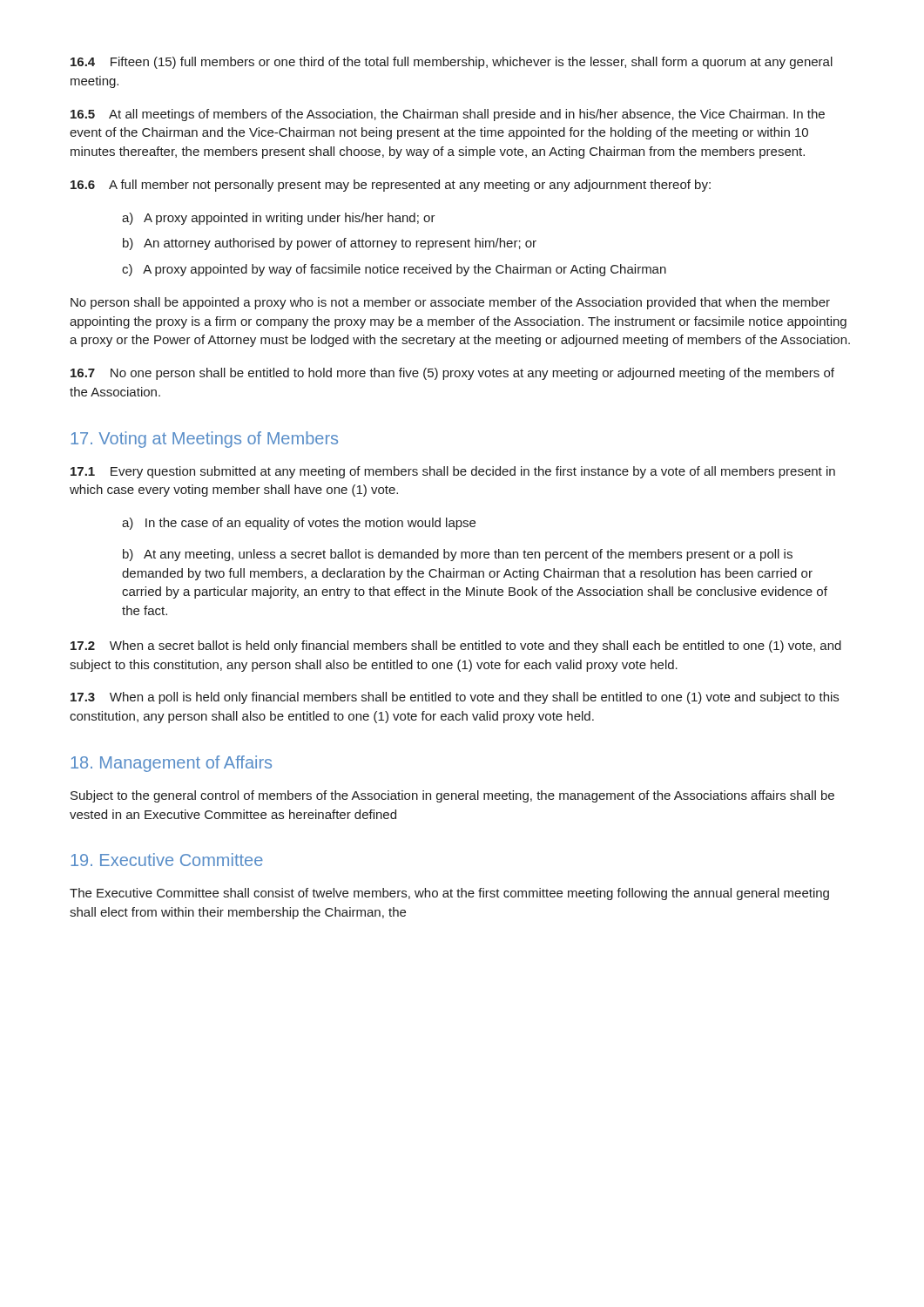Locate the element starting "a) A proxy"
The width and height of the screenshot is (924, 1307).
pos(278,217)
